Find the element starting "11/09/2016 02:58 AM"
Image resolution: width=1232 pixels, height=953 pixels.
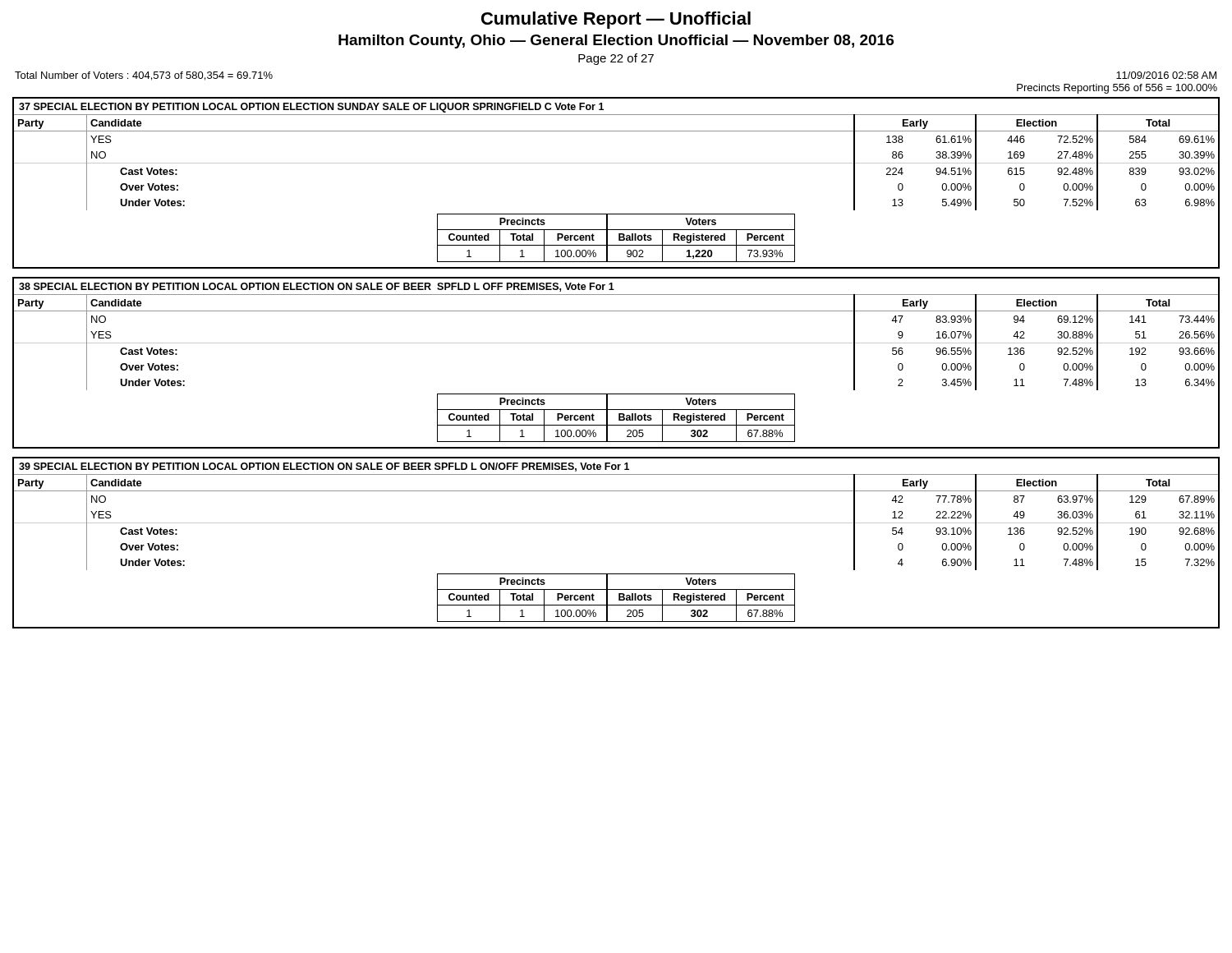[1166, 75]
